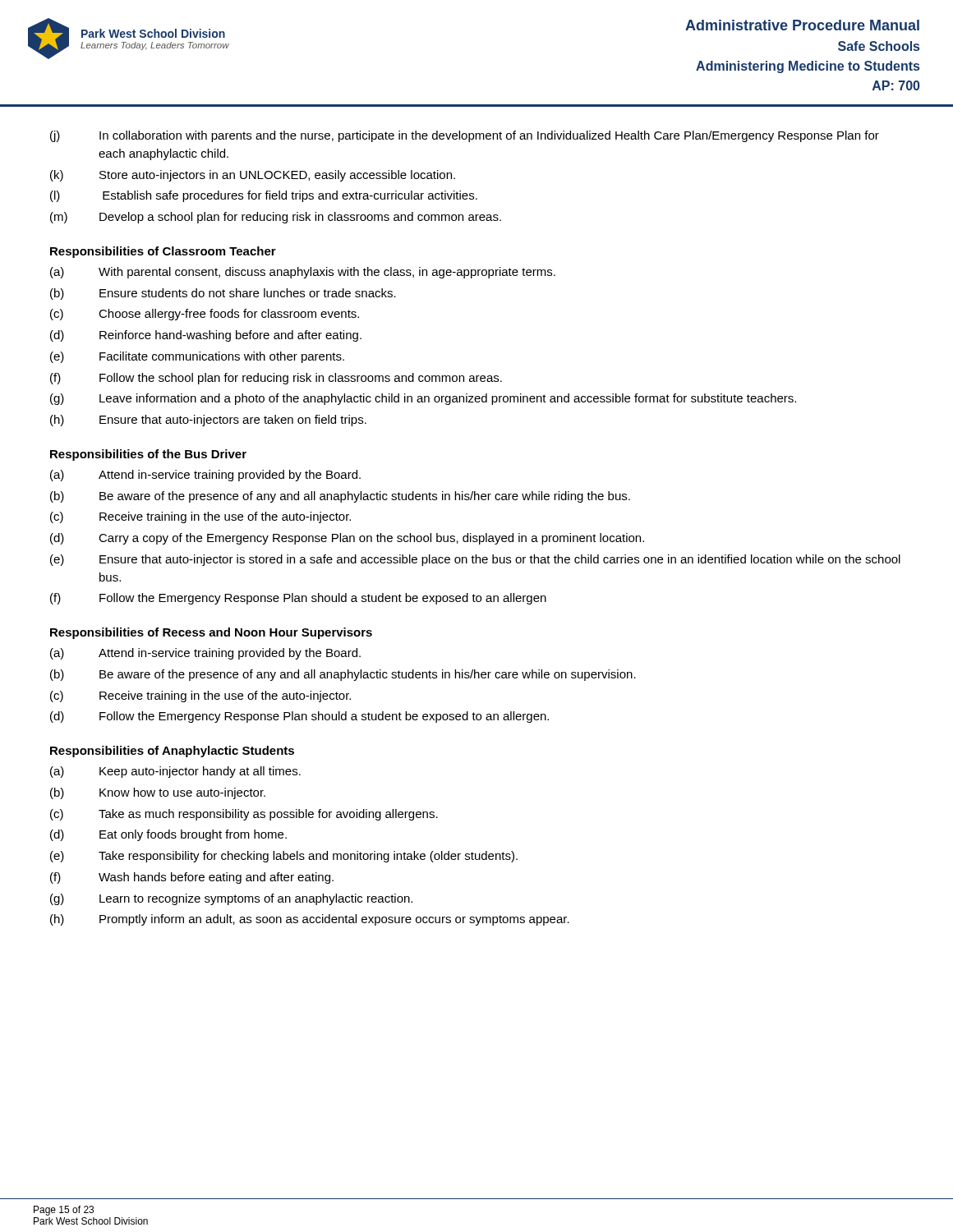Locate the list item that says "(c) Choose allergy-free foods for classroom"

click(x=205, y=315)
